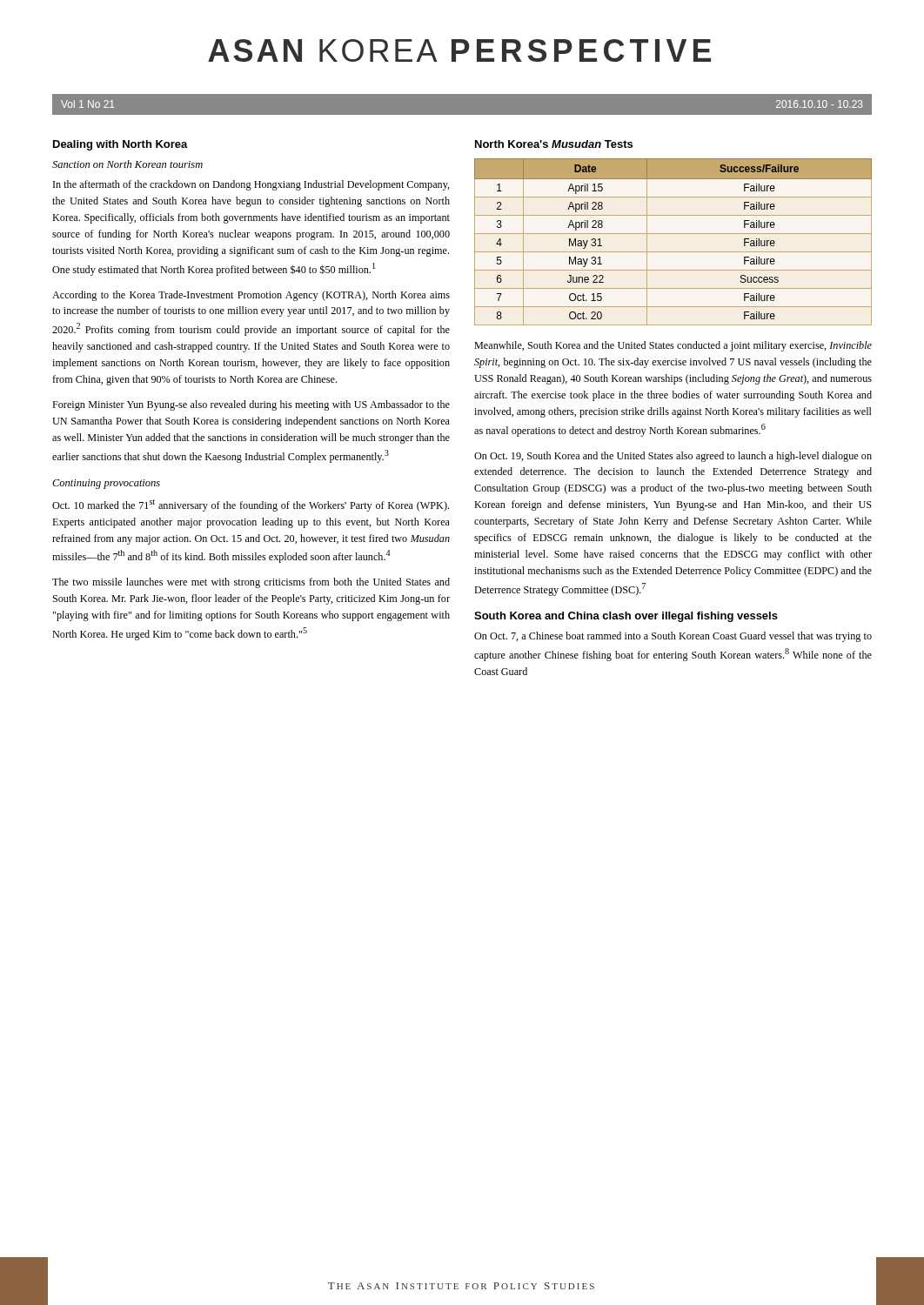Screen dimensions: 1305x924
Task: Navigate to the text block starting "On Oct. 7, a Chinese boat"
Action: click(673, 654)
